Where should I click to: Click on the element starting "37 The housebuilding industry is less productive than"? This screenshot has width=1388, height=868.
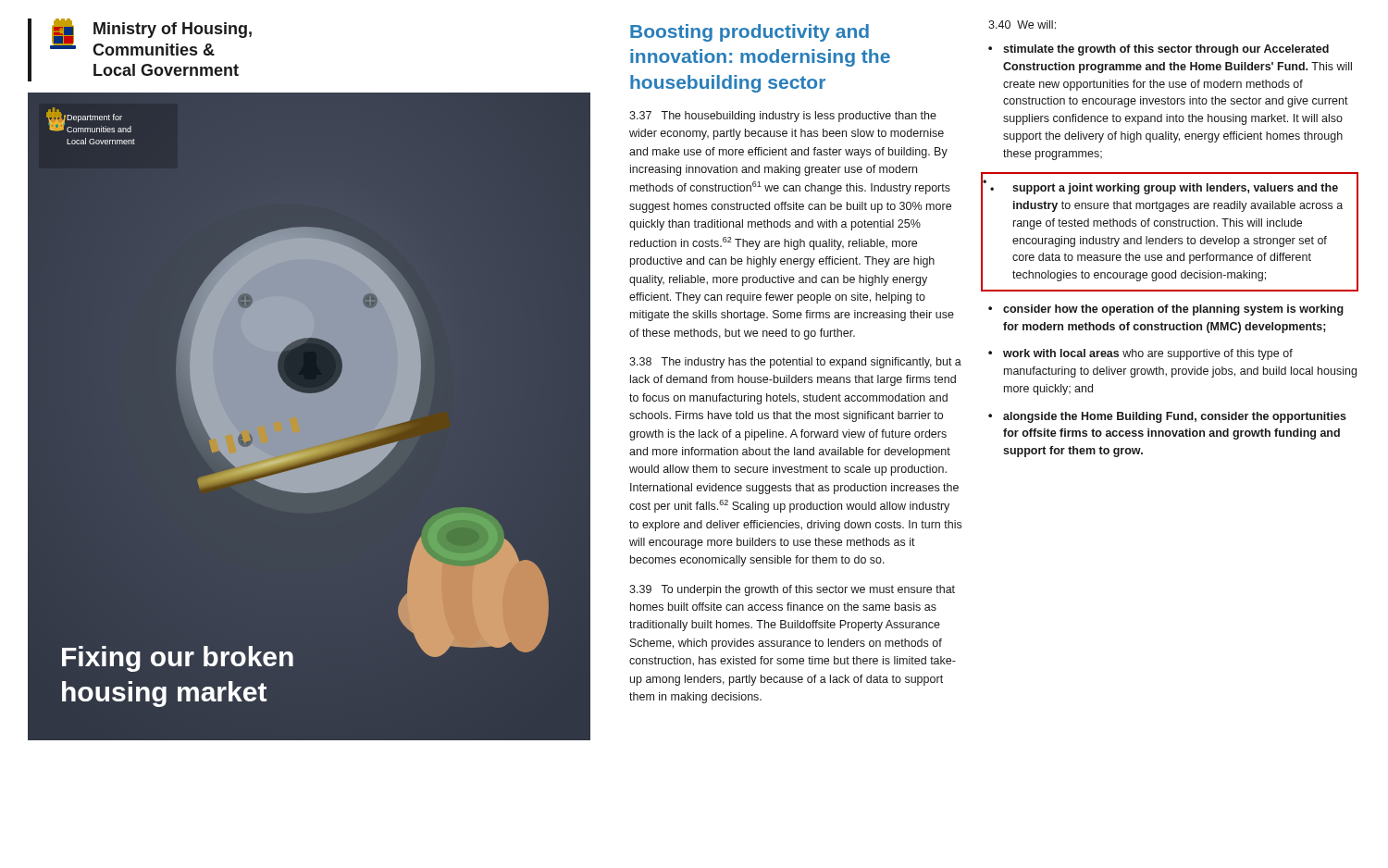[792, 224]
